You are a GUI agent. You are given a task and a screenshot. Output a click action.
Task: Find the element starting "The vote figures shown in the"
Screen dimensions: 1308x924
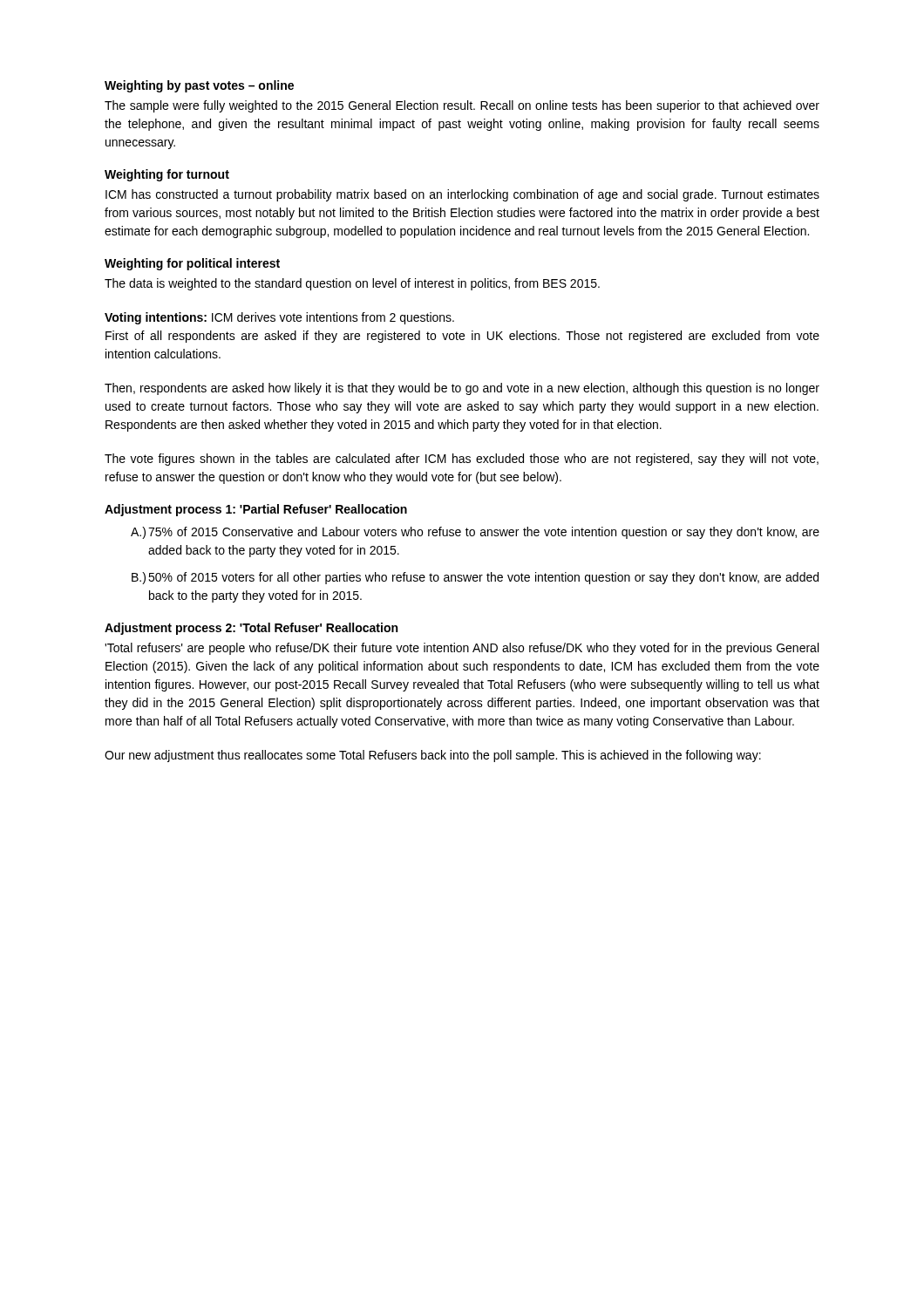462,468
